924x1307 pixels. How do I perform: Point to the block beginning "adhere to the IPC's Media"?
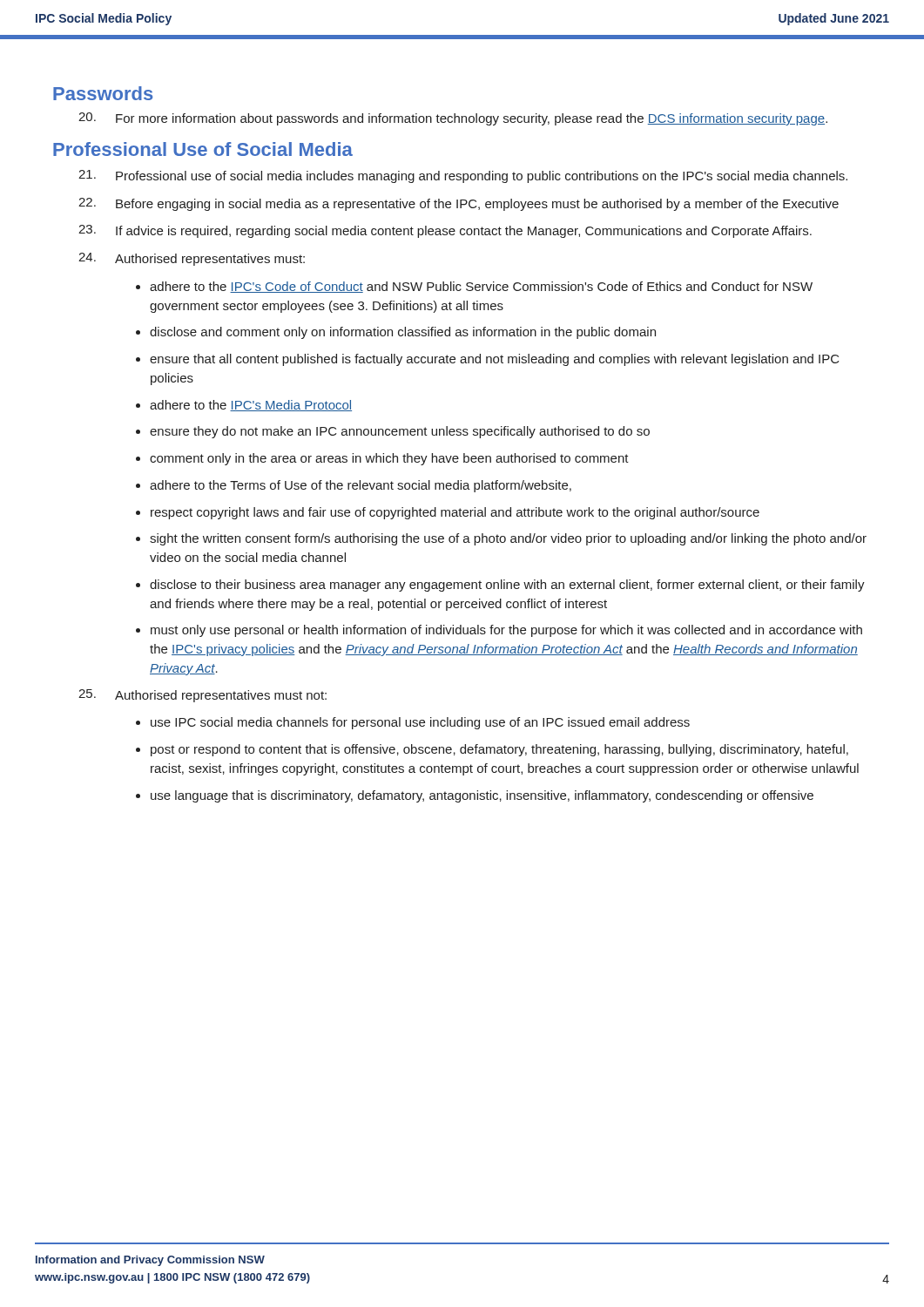click(x=251, y=404)
